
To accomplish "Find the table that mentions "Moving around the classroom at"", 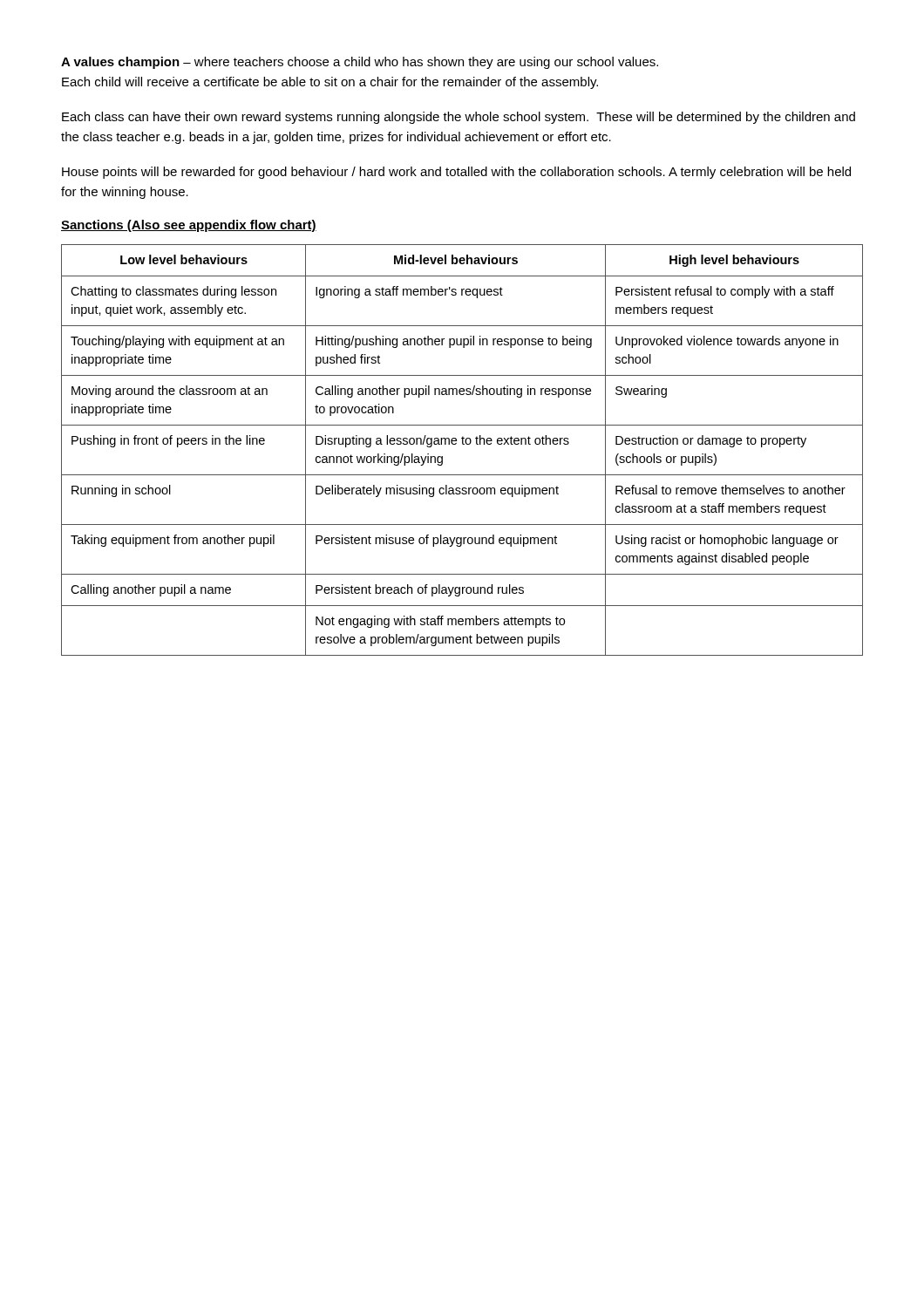I will pos(462,450).
